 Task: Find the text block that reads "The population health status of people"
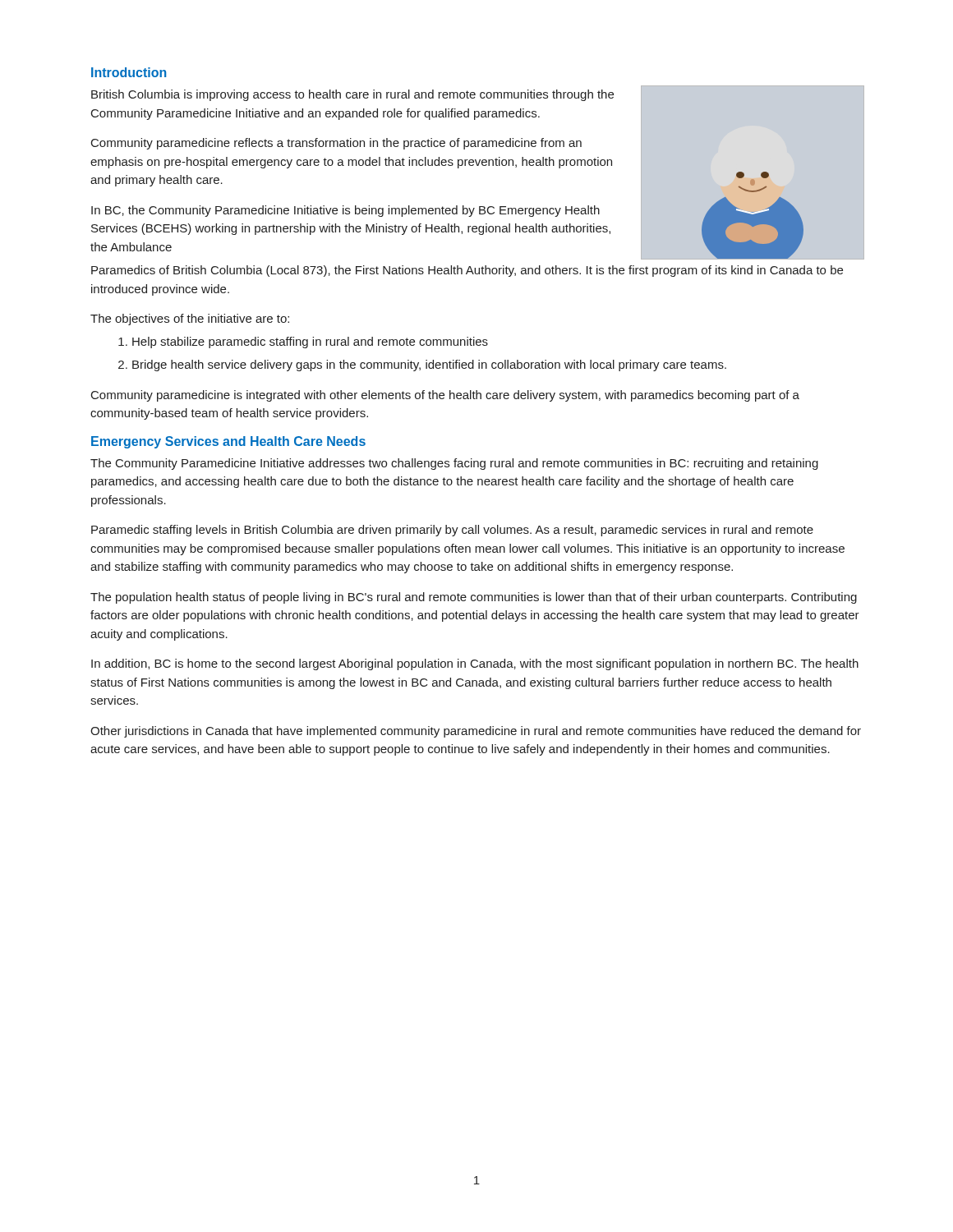click(476, 615)
